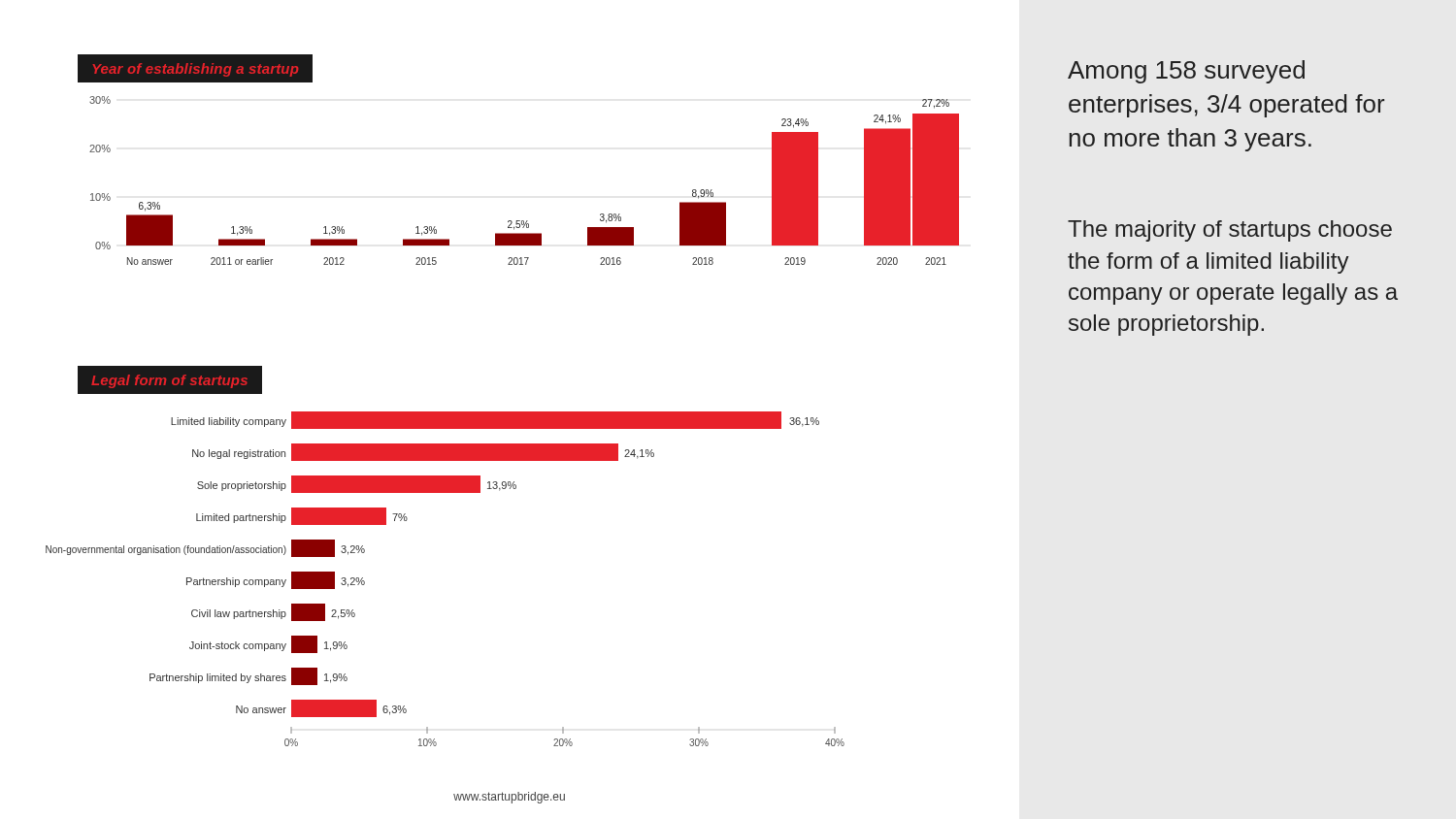The width and height of the screenshot is (1456, 819).
Task: Point to the text block starting "Year of establishing a startup"
Action: (x=195, y=68)
